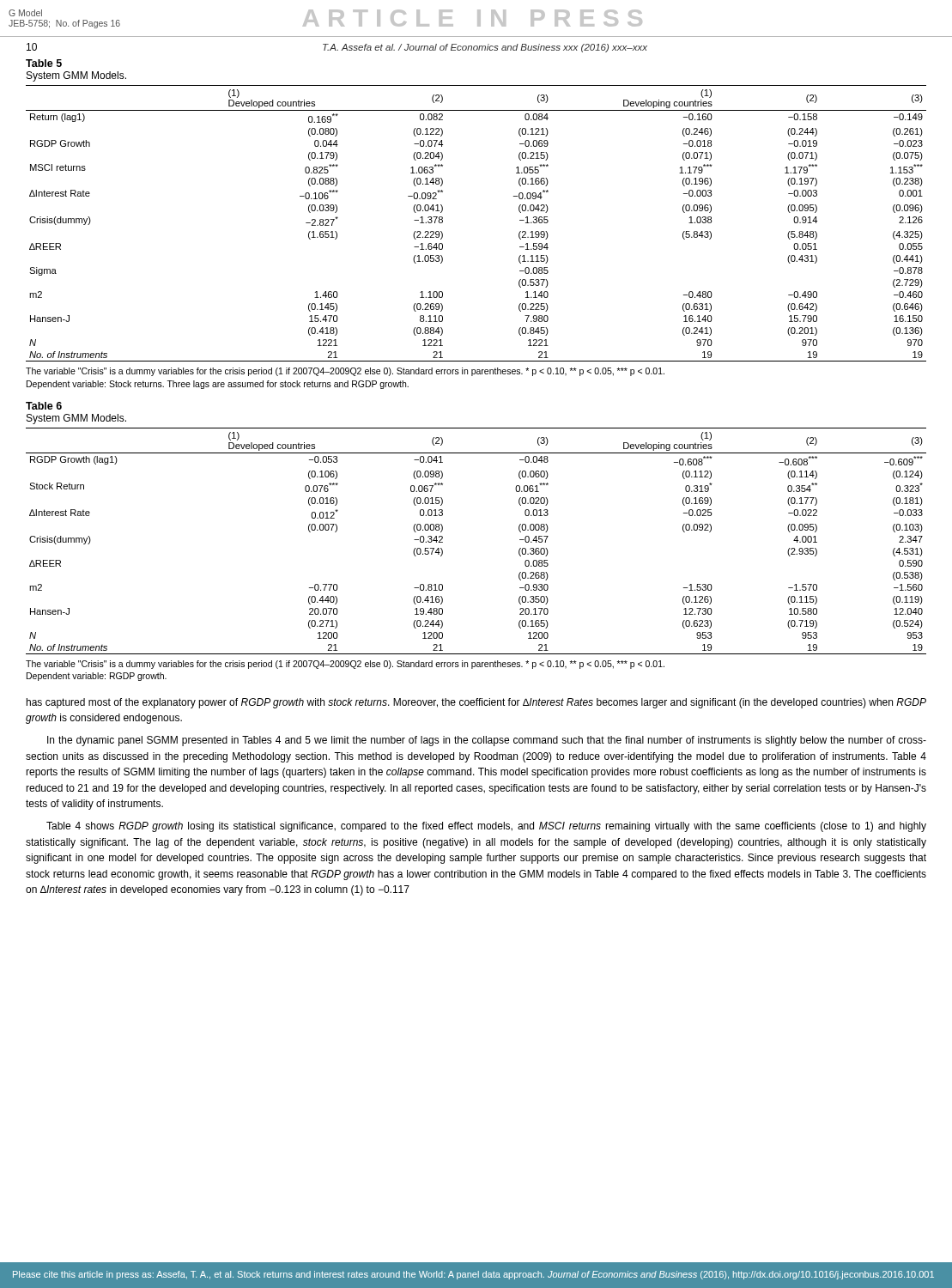Navigate to the text starting "Table 5"
Viewport: 952px width, 1288px height.
[44, 64]
